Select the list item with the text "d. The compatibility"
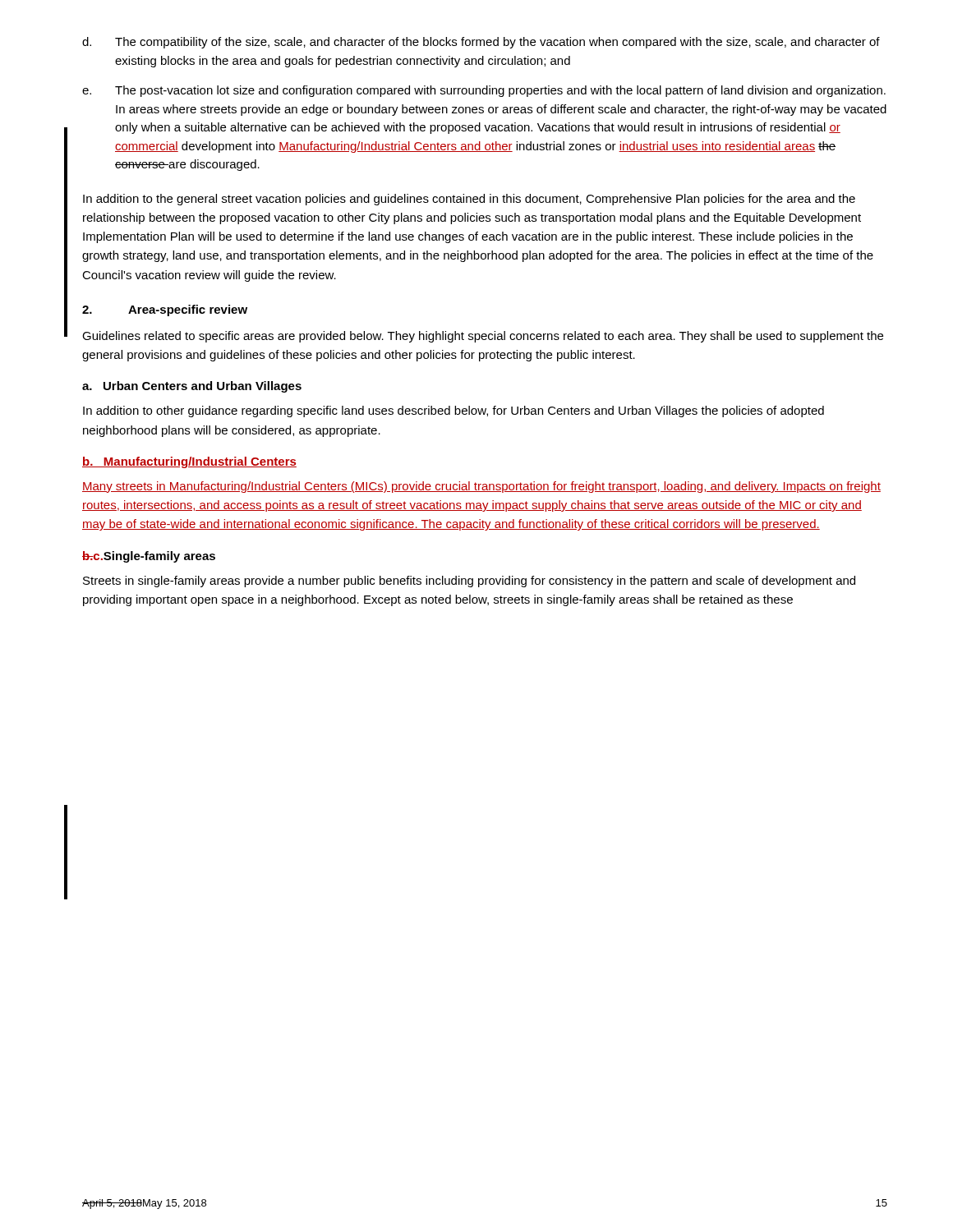This screenshot has height=1232, width=953. (x=485, y=51)
